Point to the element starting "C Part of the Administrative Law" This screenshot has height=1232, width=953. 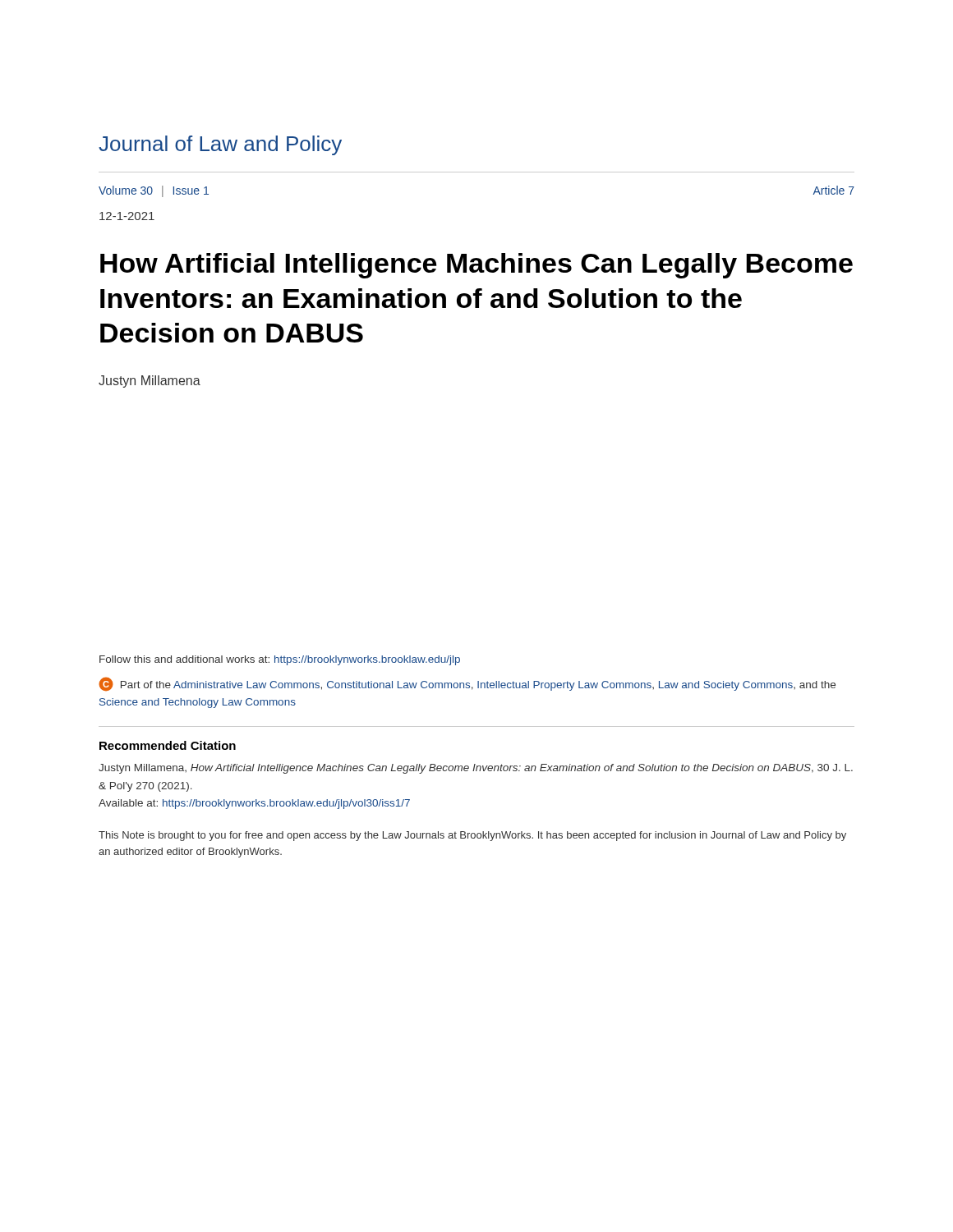[476, 693]
